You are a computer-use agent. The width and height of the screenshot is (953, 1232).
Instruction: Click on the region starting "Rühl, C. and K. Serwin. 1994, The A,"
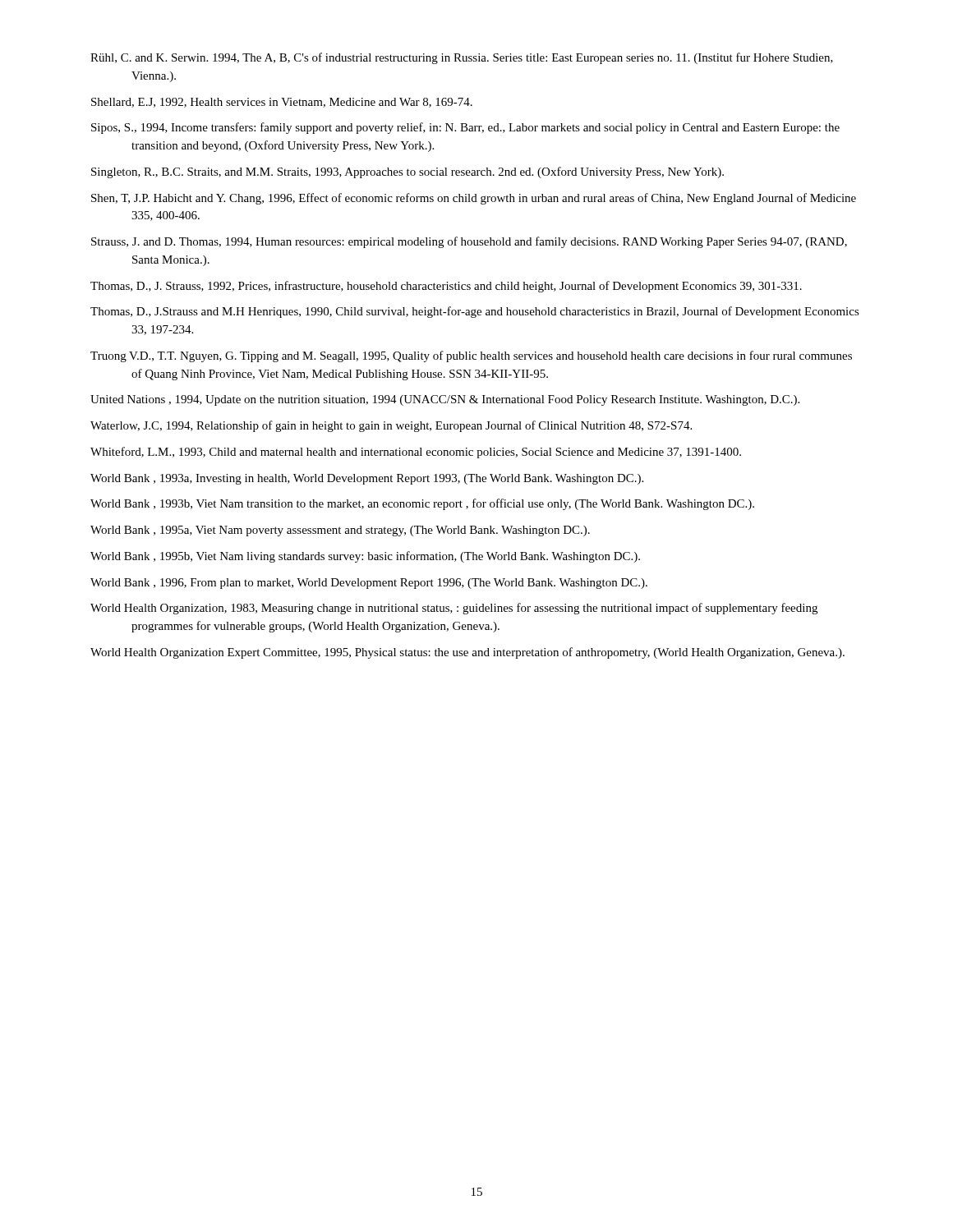(x=462, y=66)
